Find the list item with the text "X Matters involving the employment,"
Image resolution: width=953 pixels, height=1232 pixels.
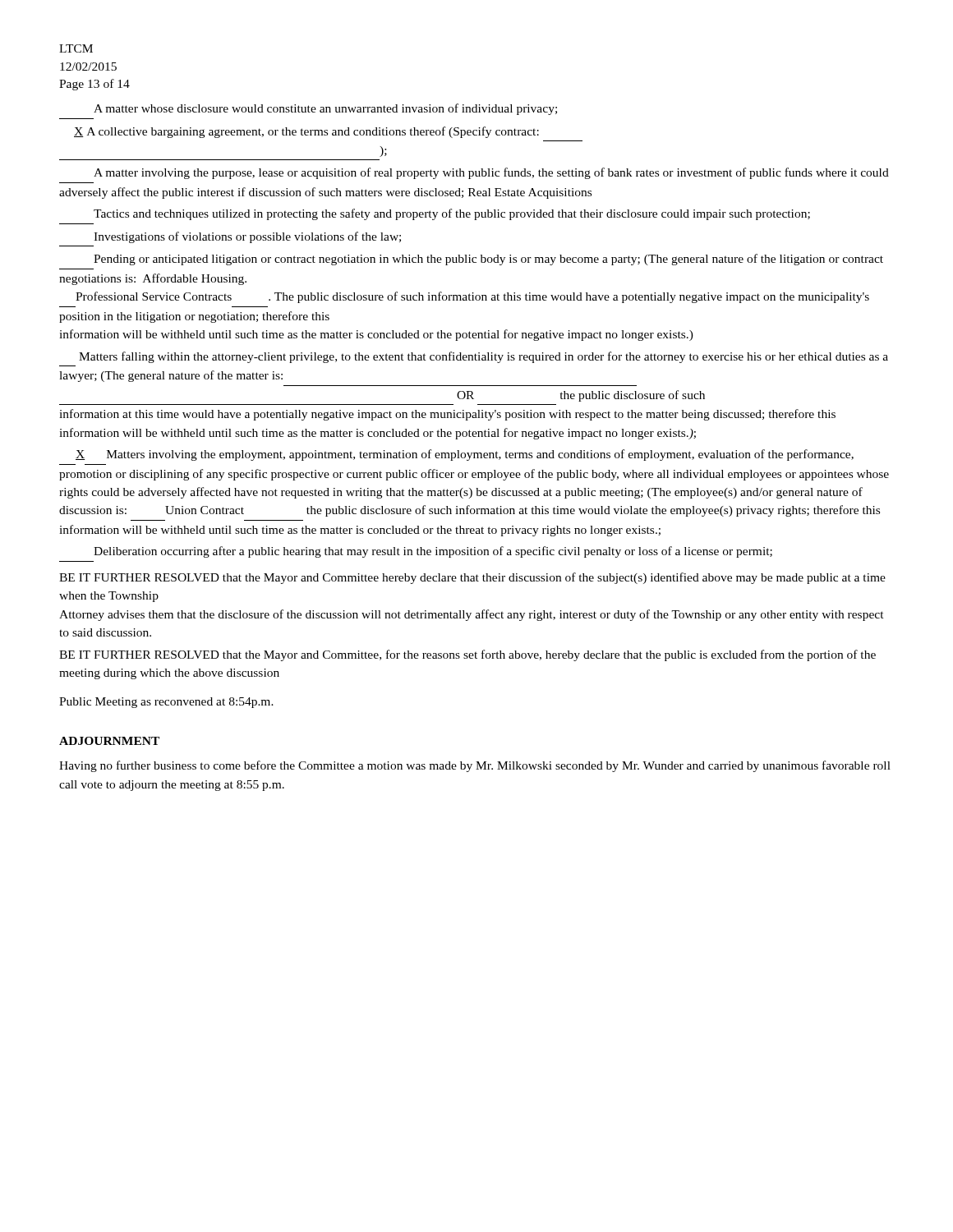474,491
